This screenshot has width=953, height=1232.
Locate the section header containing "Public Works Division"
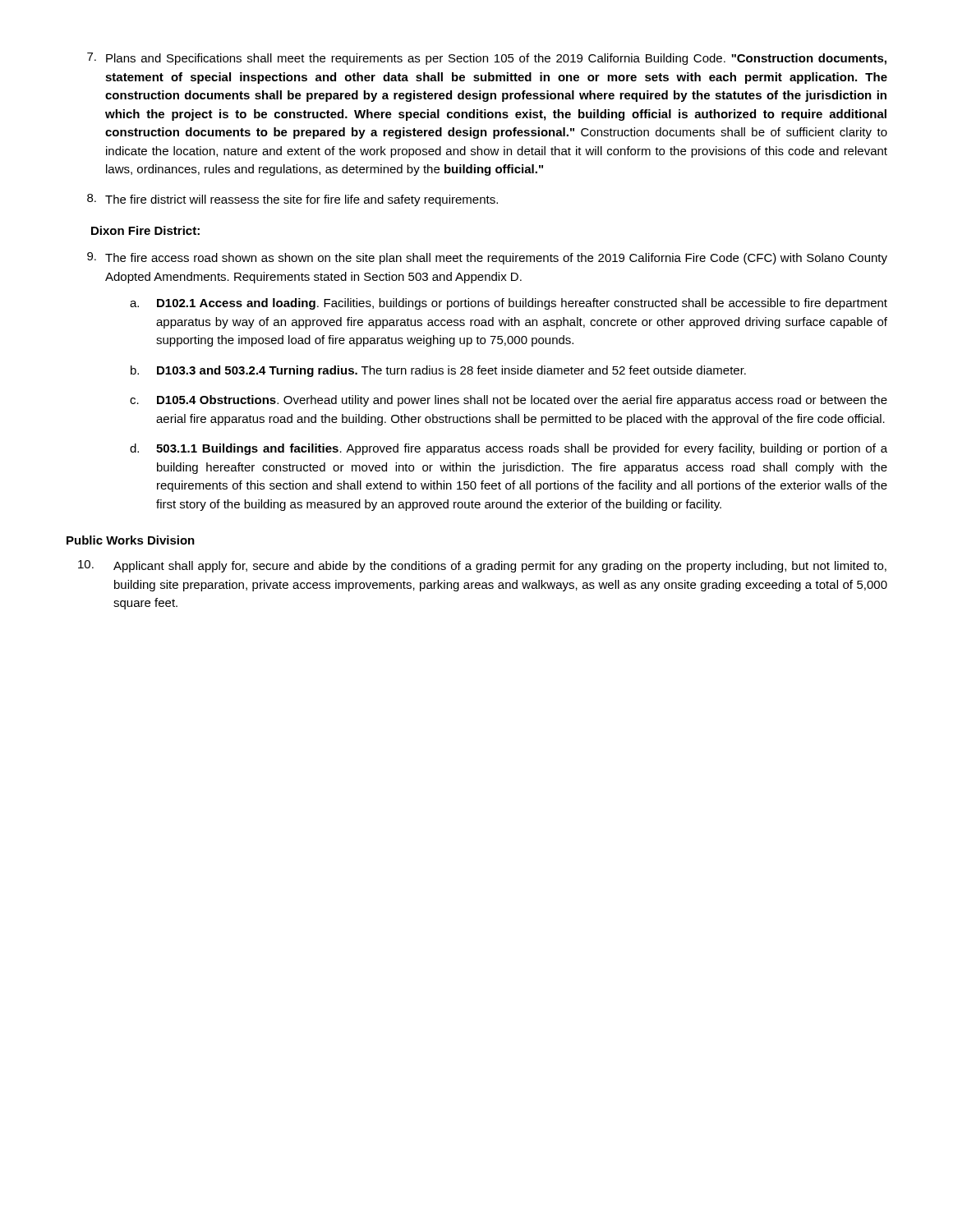(130, 540)
